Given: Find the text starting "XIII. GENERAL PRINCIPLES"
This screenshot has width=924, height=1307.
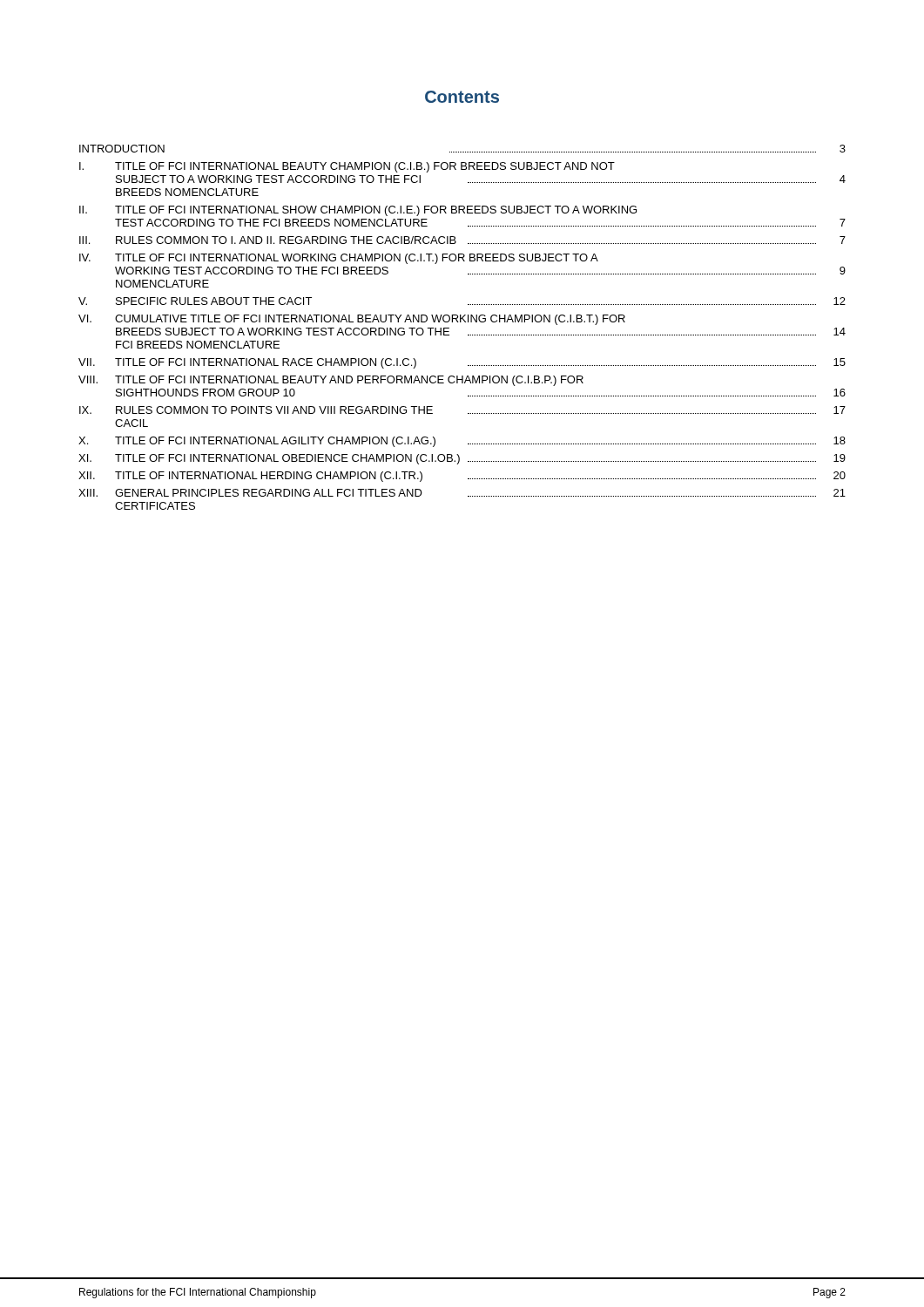Looking at the screenshot, I should [462, 499].
